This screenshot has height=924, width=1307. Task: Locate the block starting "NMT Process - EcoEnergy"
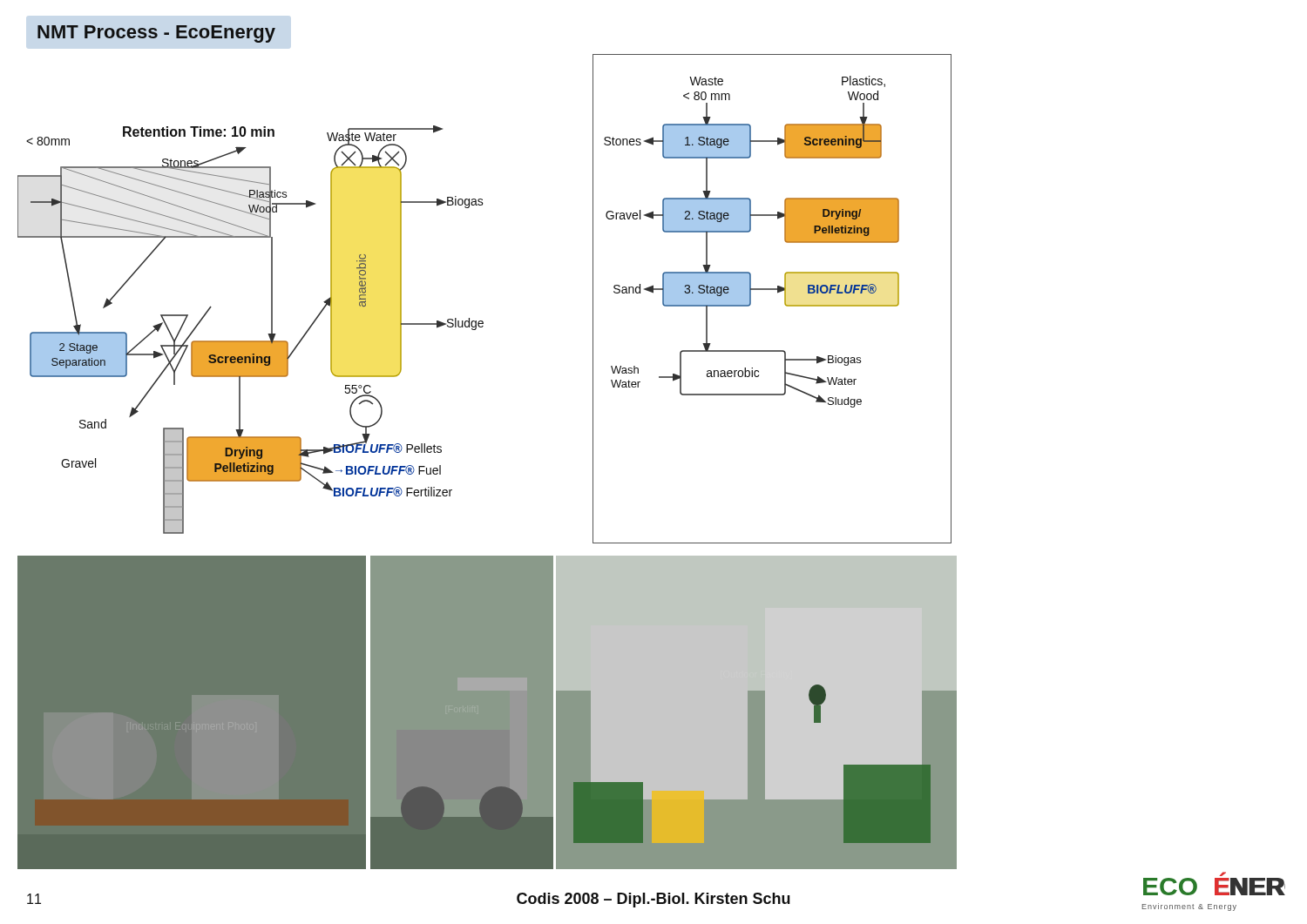[x=156, y=32]
